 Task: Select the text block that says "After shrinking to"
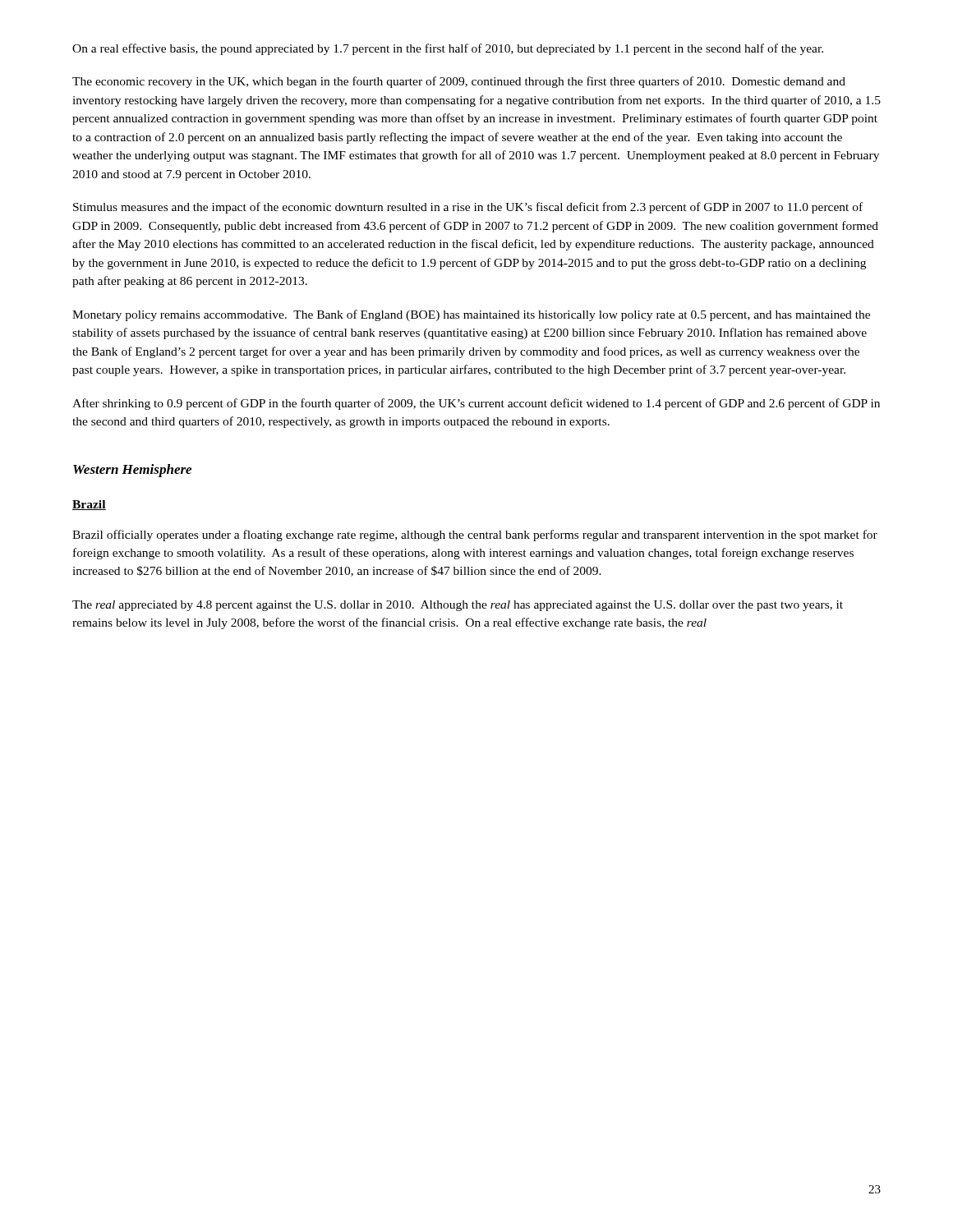click(x=476, y=412)
